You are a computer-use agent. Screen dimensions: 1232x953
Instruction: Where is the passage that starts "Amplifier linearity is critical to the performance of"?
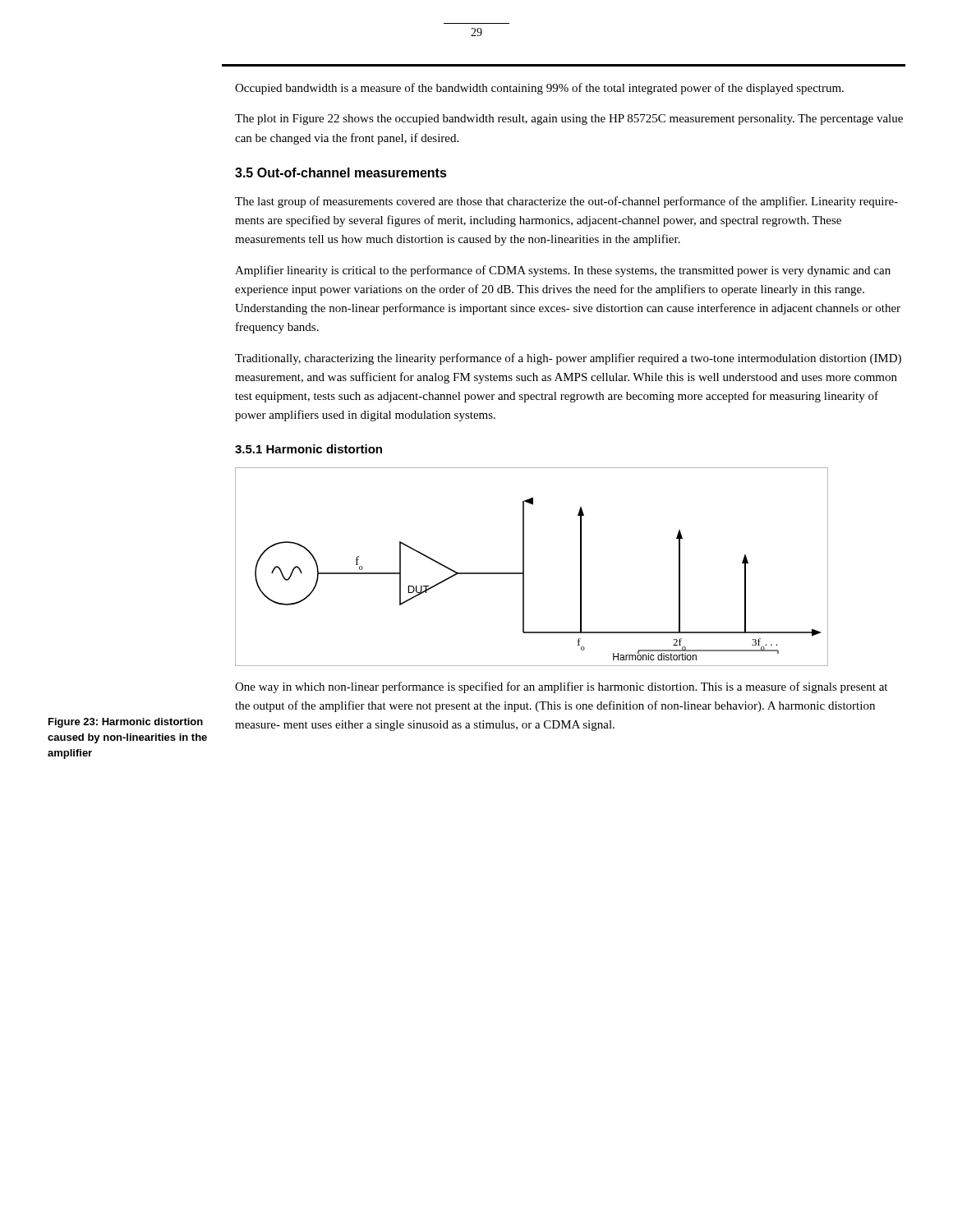pos(570,299)
